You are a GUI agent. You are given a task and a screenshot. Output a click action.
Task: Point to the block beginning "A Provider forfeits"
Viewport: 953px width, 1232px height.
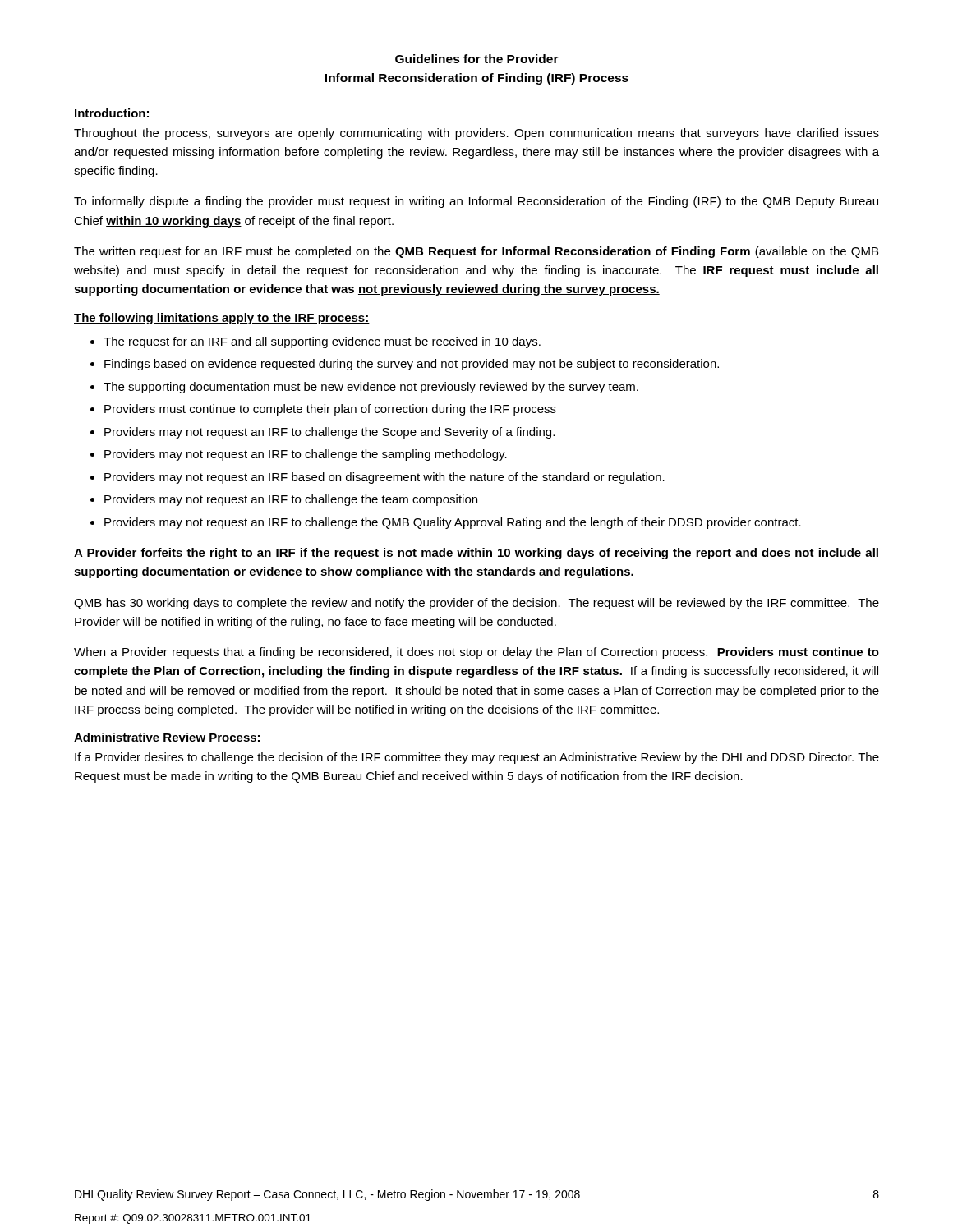(476, 562)
